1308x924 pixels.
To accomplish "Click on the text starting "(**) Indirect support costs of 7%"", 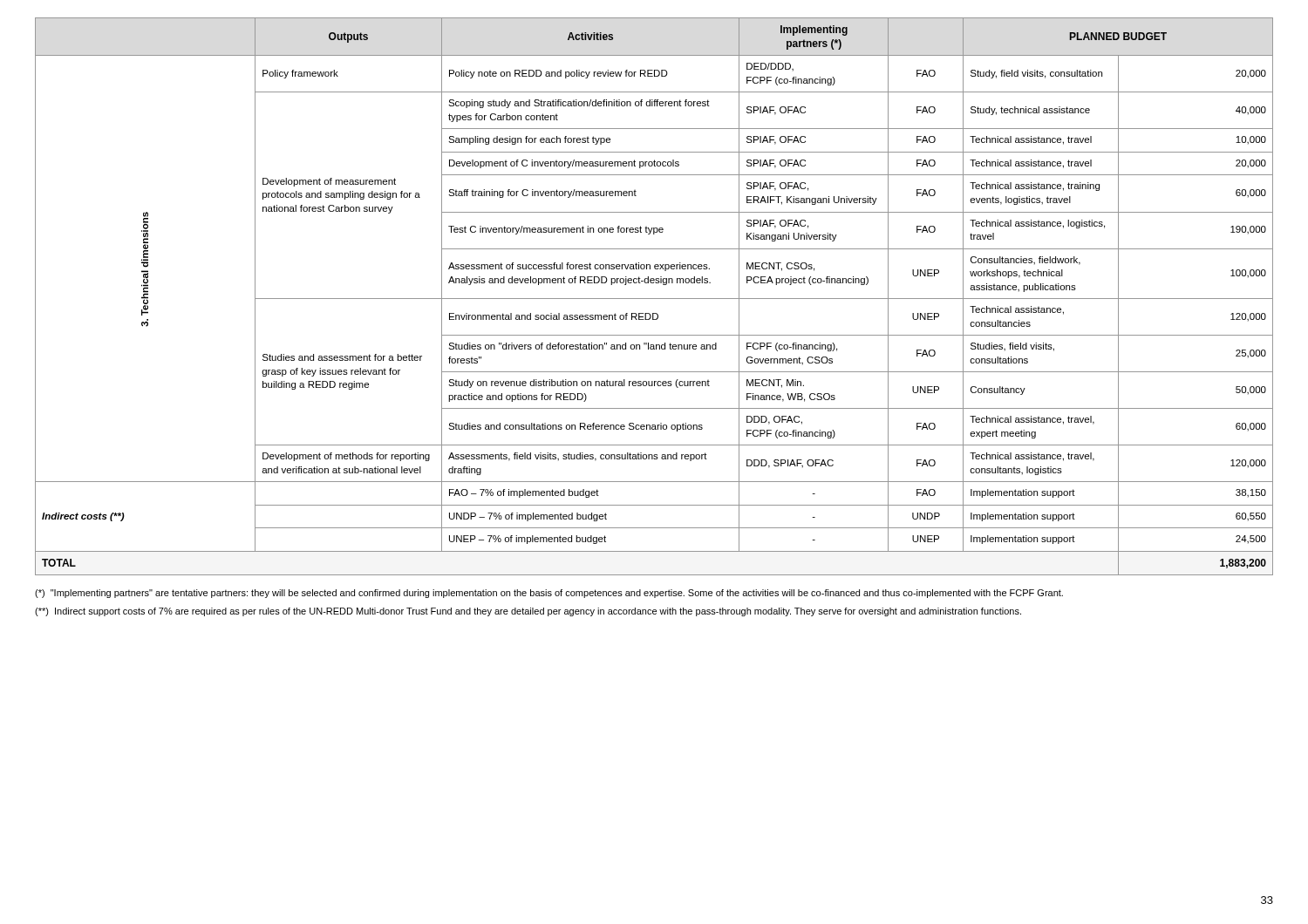I will click(x=528, y=611).
